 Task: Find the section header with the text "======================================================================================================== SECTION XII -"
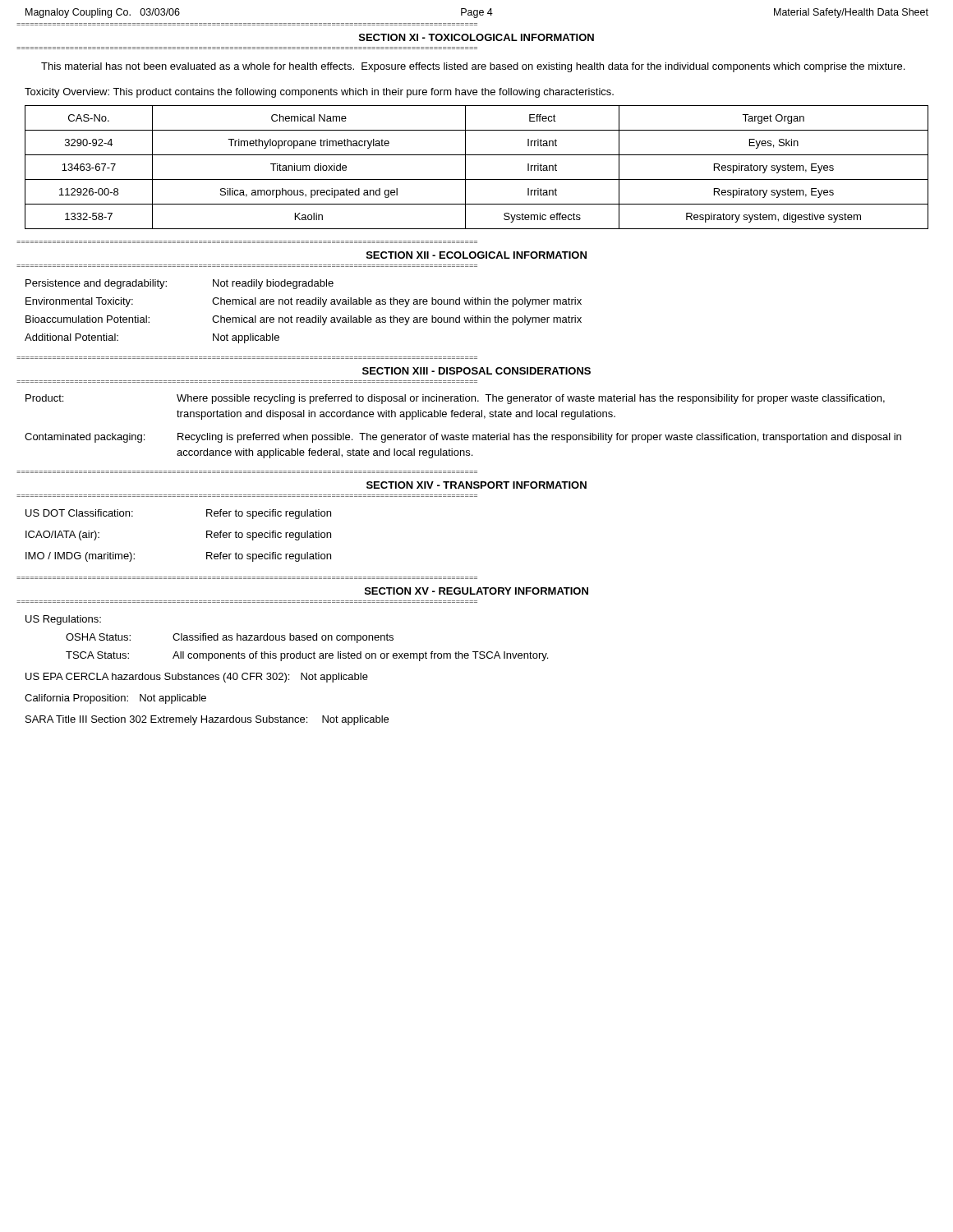[x=476, y=254]
